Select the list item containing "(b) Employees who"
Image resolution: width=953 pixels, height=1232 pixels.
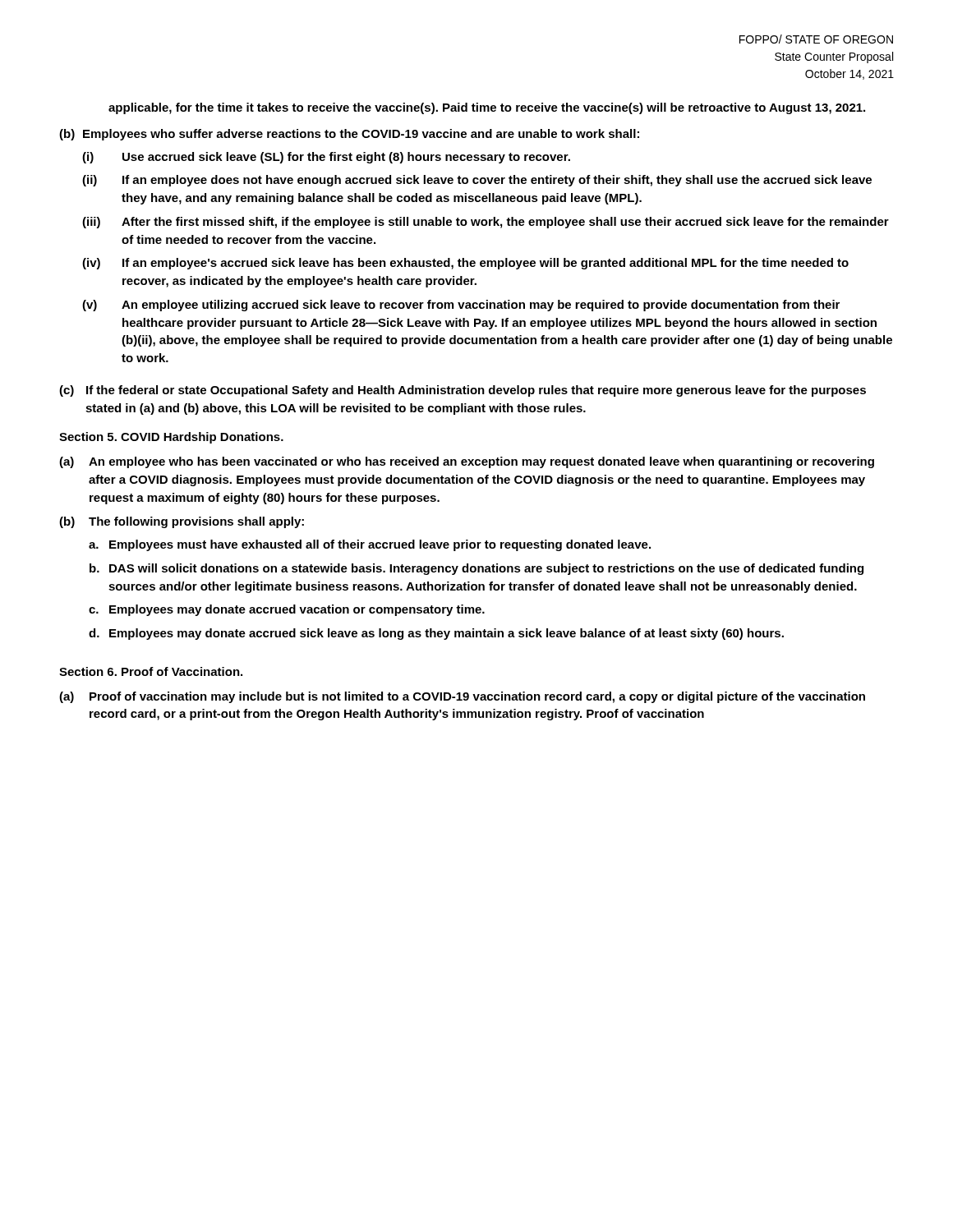point(476,249)
